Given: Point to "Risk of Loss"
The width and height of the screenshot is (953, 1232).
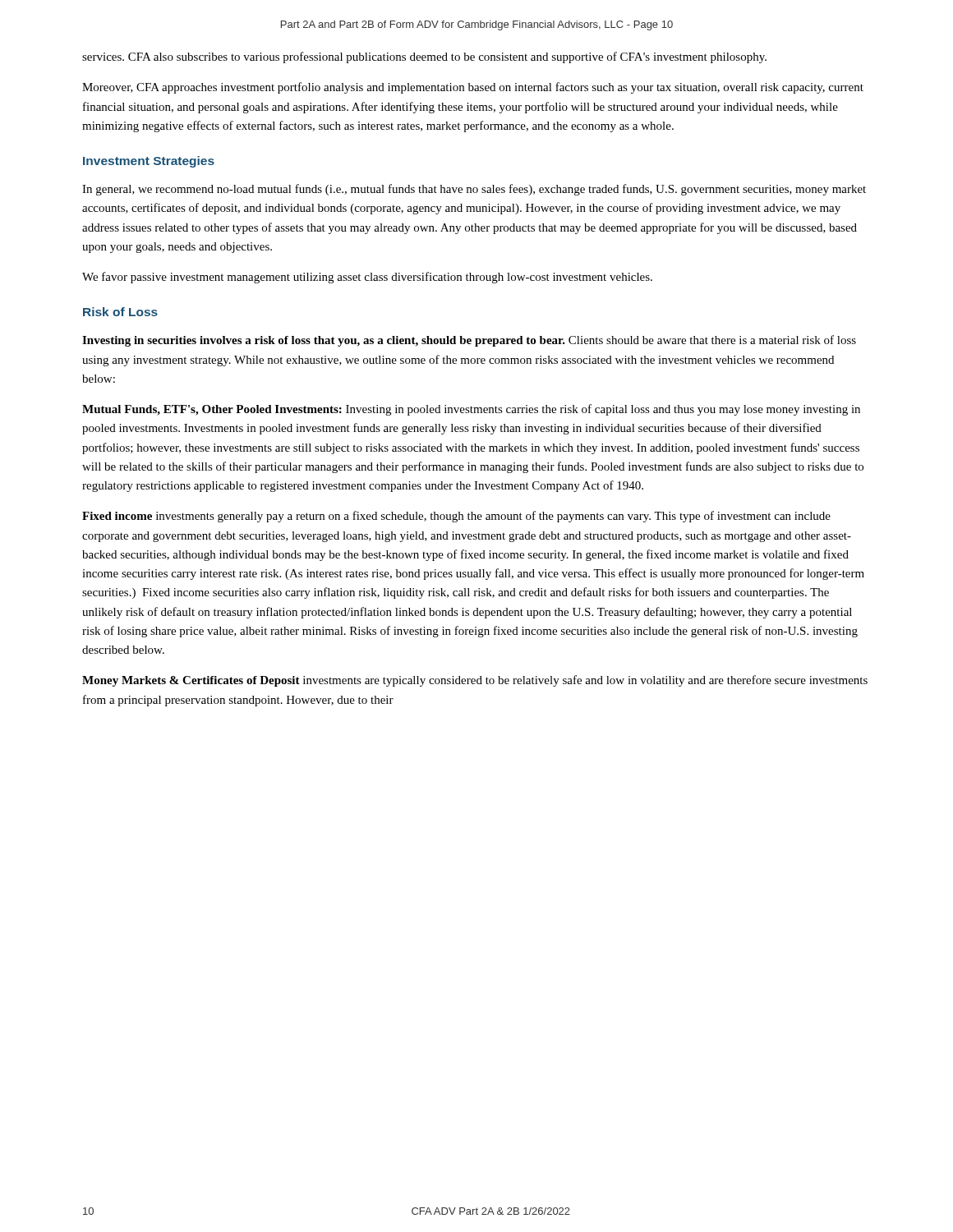Looking at the screenshot, I should pyautogui.click(x=120, y=312).
